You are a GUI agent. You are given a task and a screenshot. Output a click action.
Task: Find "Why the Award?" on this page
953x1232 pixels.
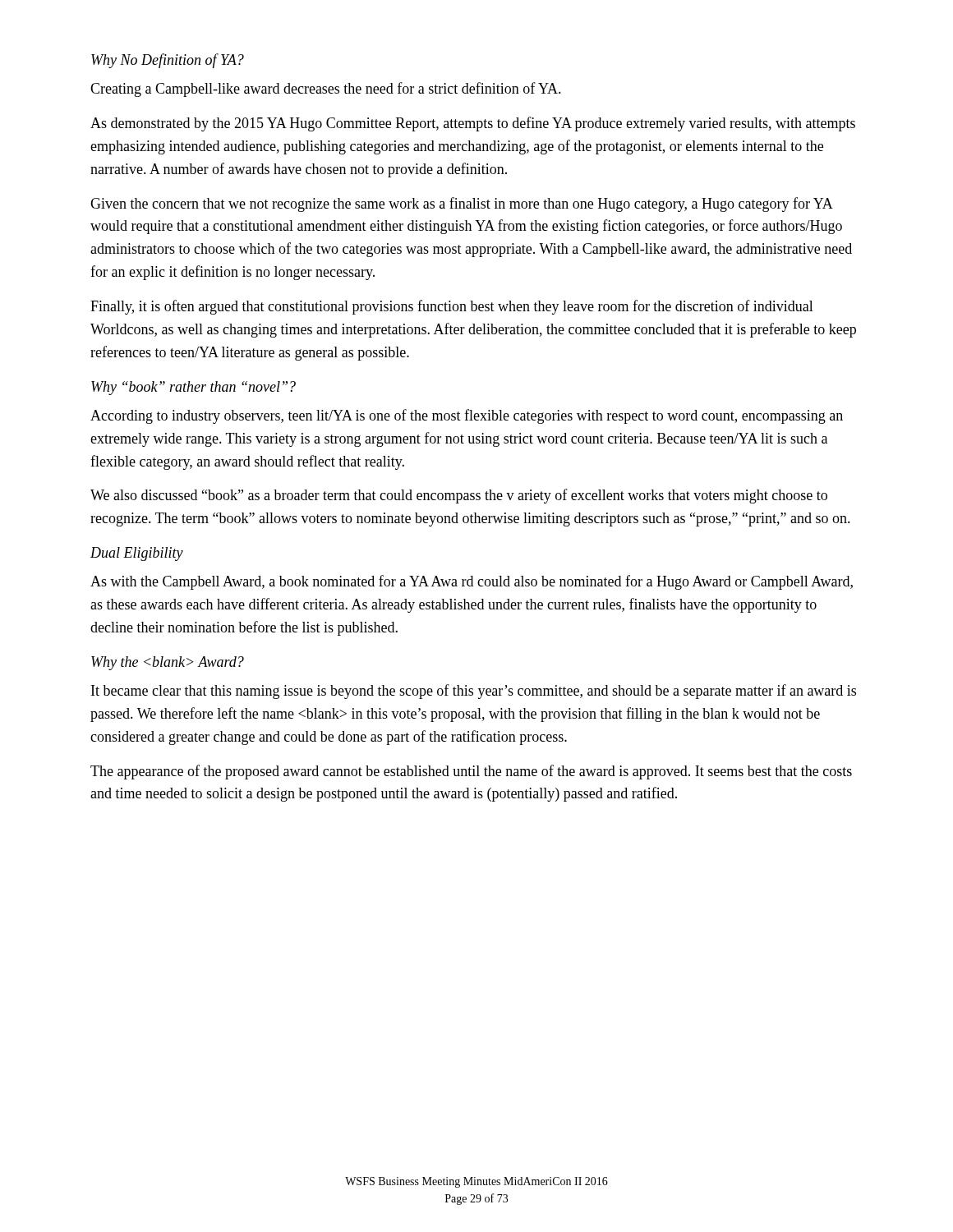pos(167,662)
